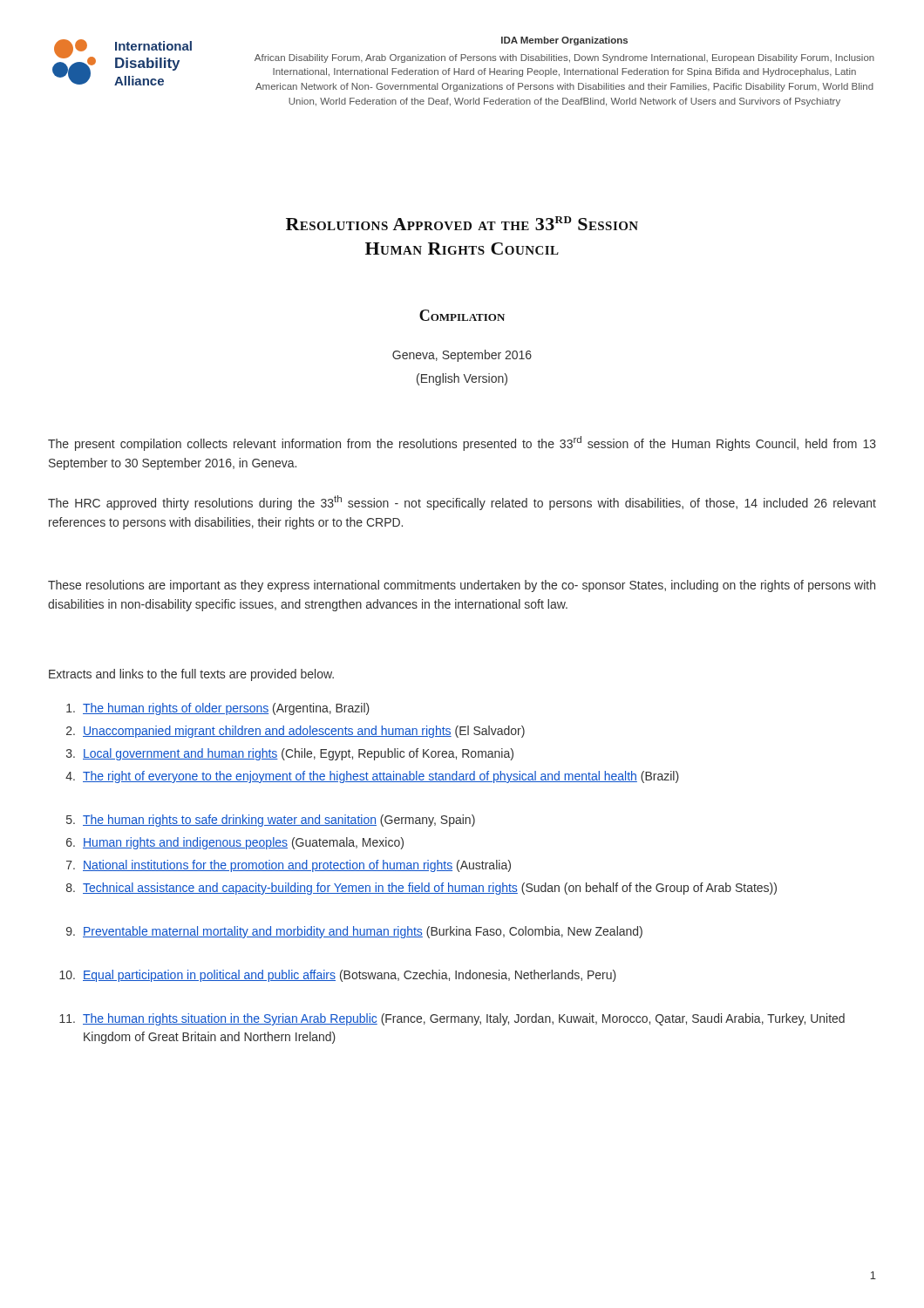Image resolution: width=924 pixels, height=1308 pixels.
Task: Point to the text block starting "The human rights of older persons (Argentina, Brazil)"
Action: (x=209, y=709)
